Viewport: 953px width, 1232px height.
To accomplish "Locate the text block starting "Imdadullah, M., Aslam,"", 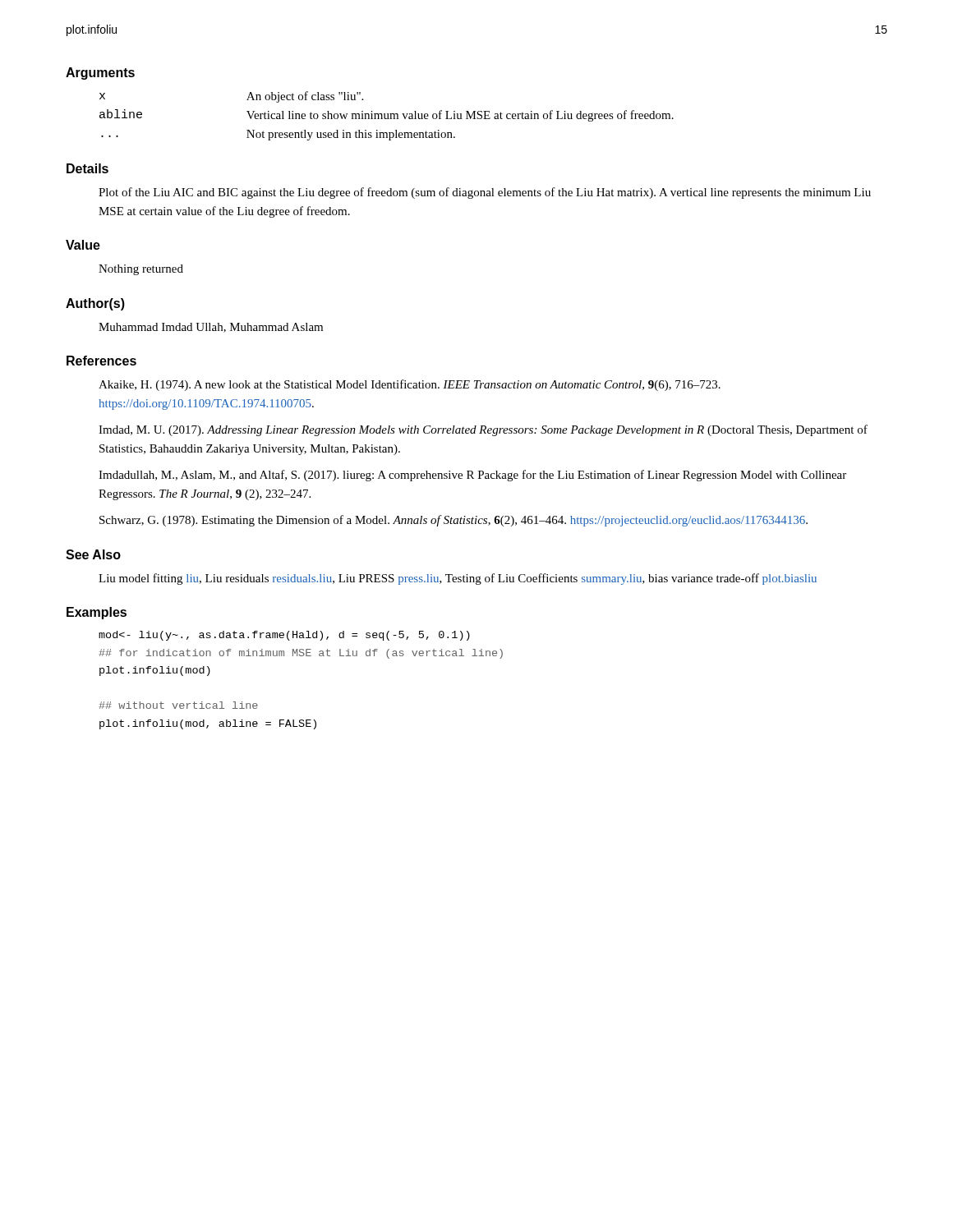I will tap(472, 484).
